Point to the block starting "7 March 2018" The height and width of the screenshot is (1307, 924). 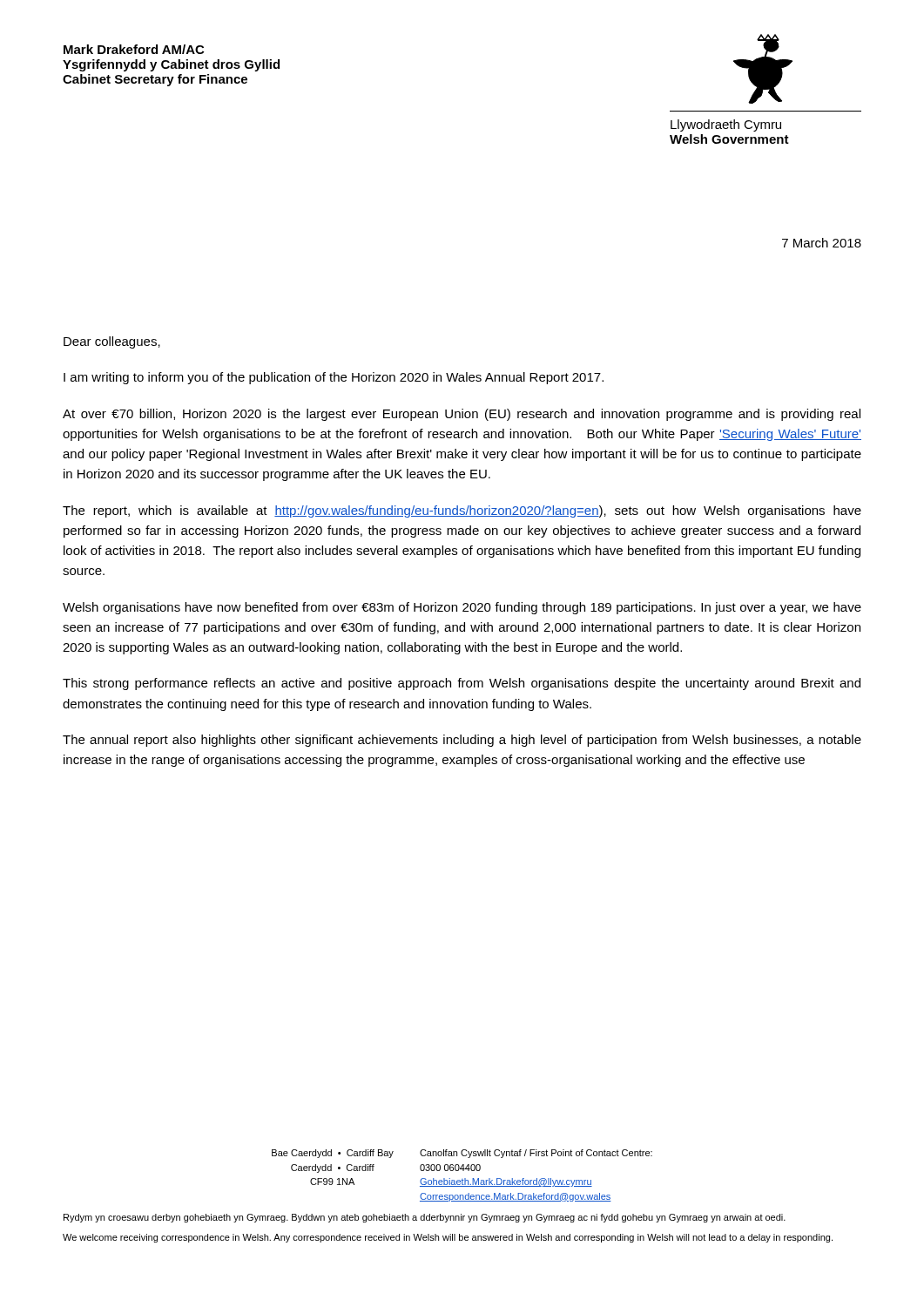click(821, 243)
